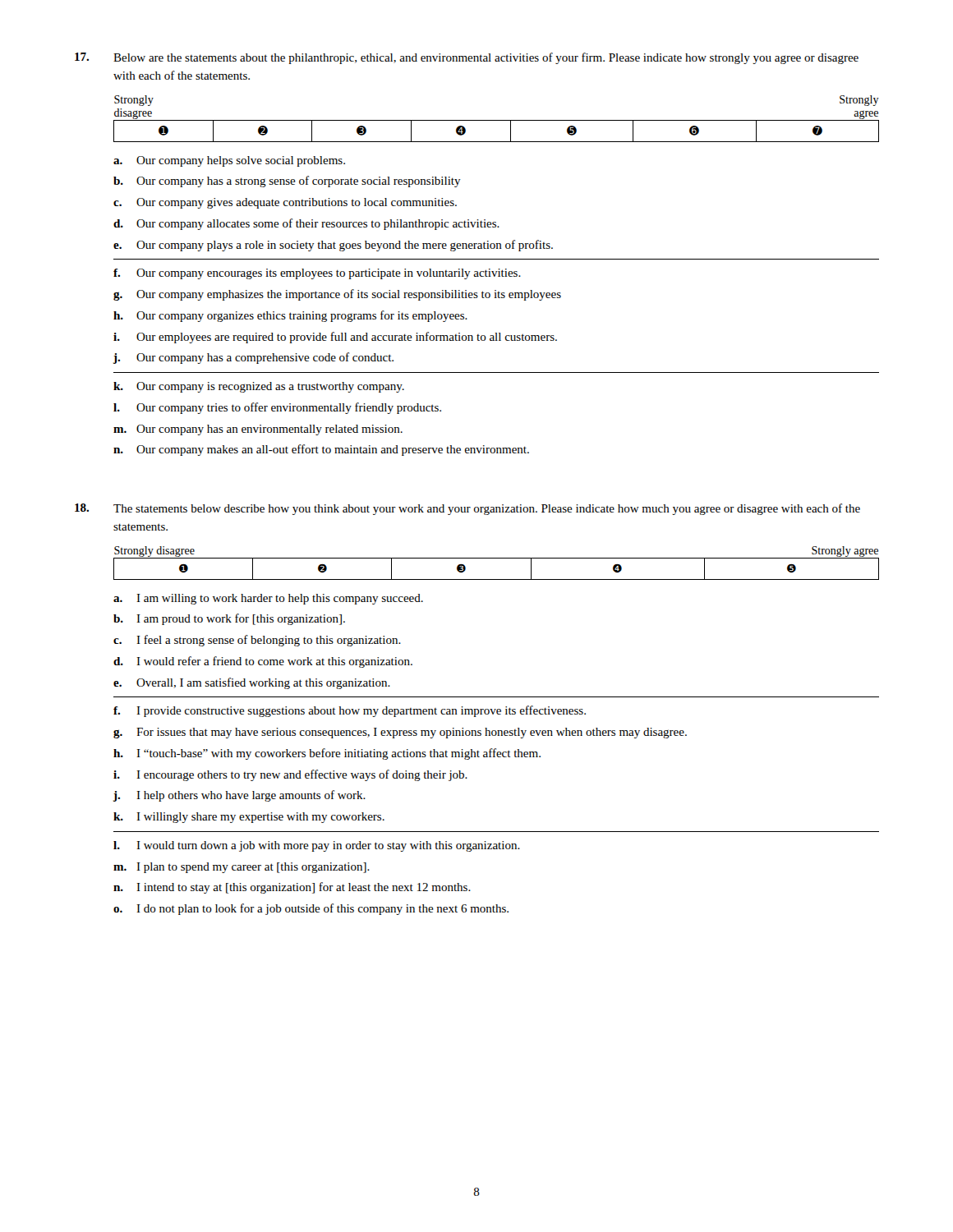This screenshot has width=953, height=1232.
Task: Locate the block of text that opens with "f.I provide constructive"
Action: tap(496, 764)
